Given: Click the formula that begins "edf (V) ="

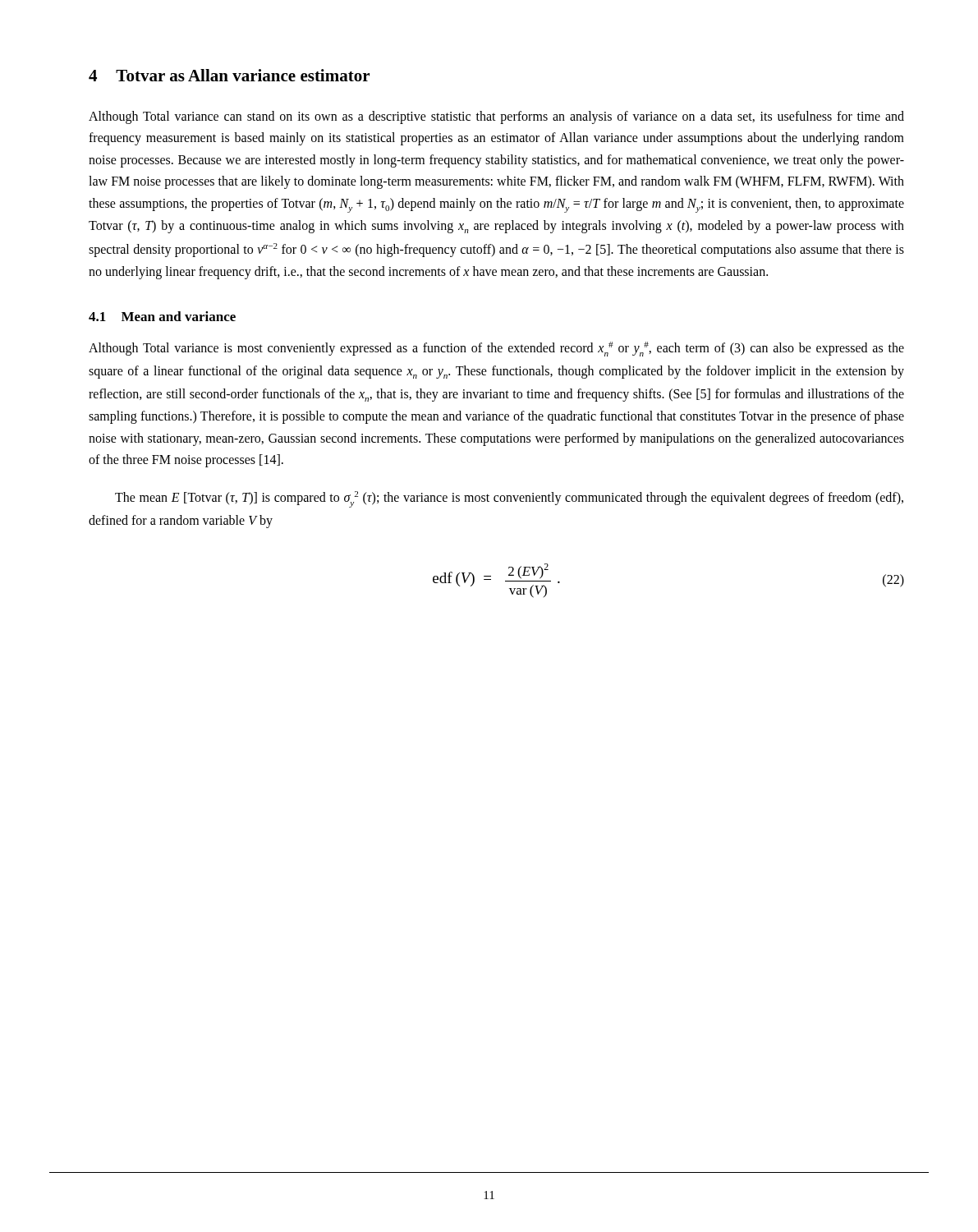Looking at the screenshot, I should [x=467, y=579].
